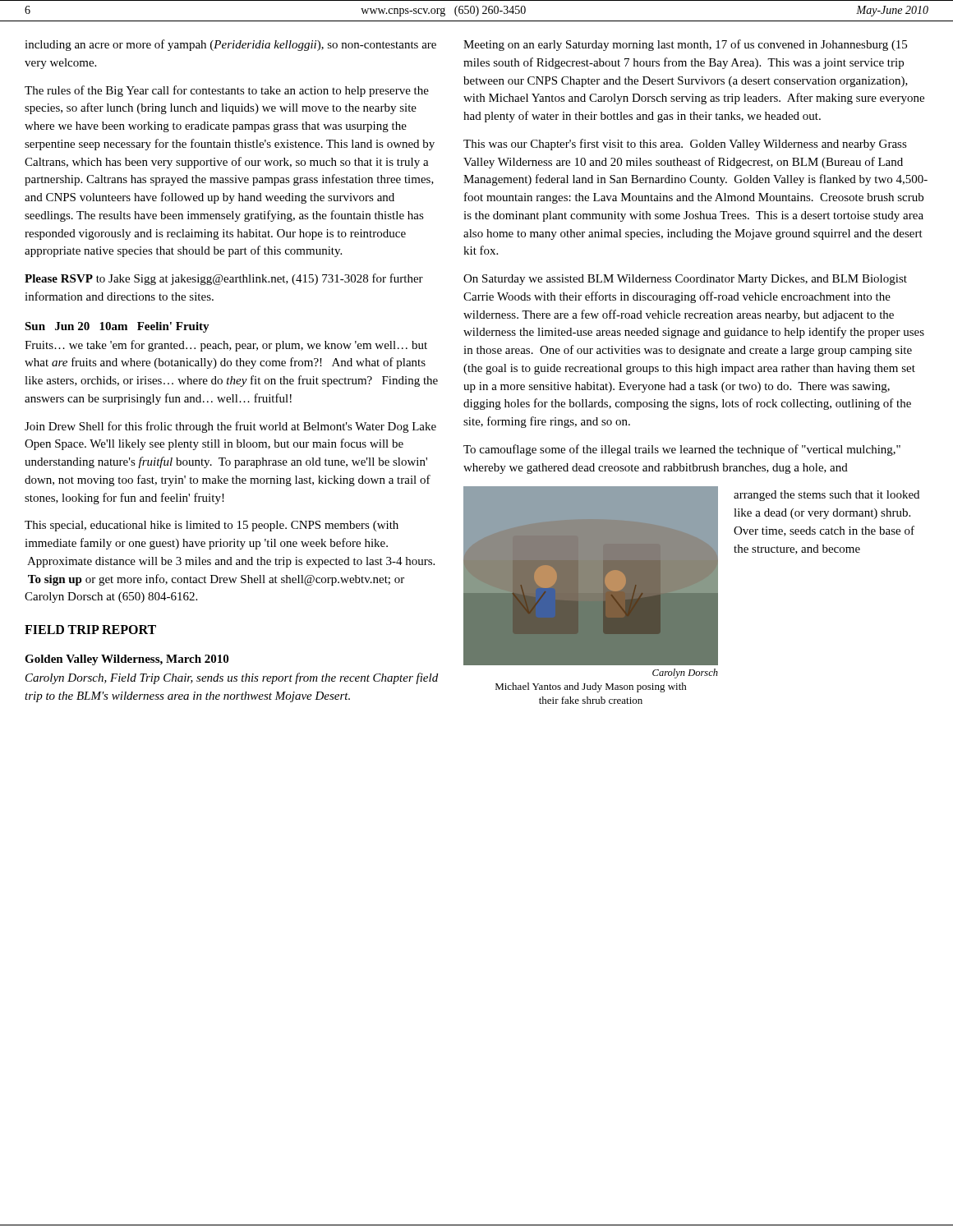Where is the passage that starts "Please RSVP to"?
This screenshot has height=1232, width=953.
pyautogui.click(x=224, y=287)
